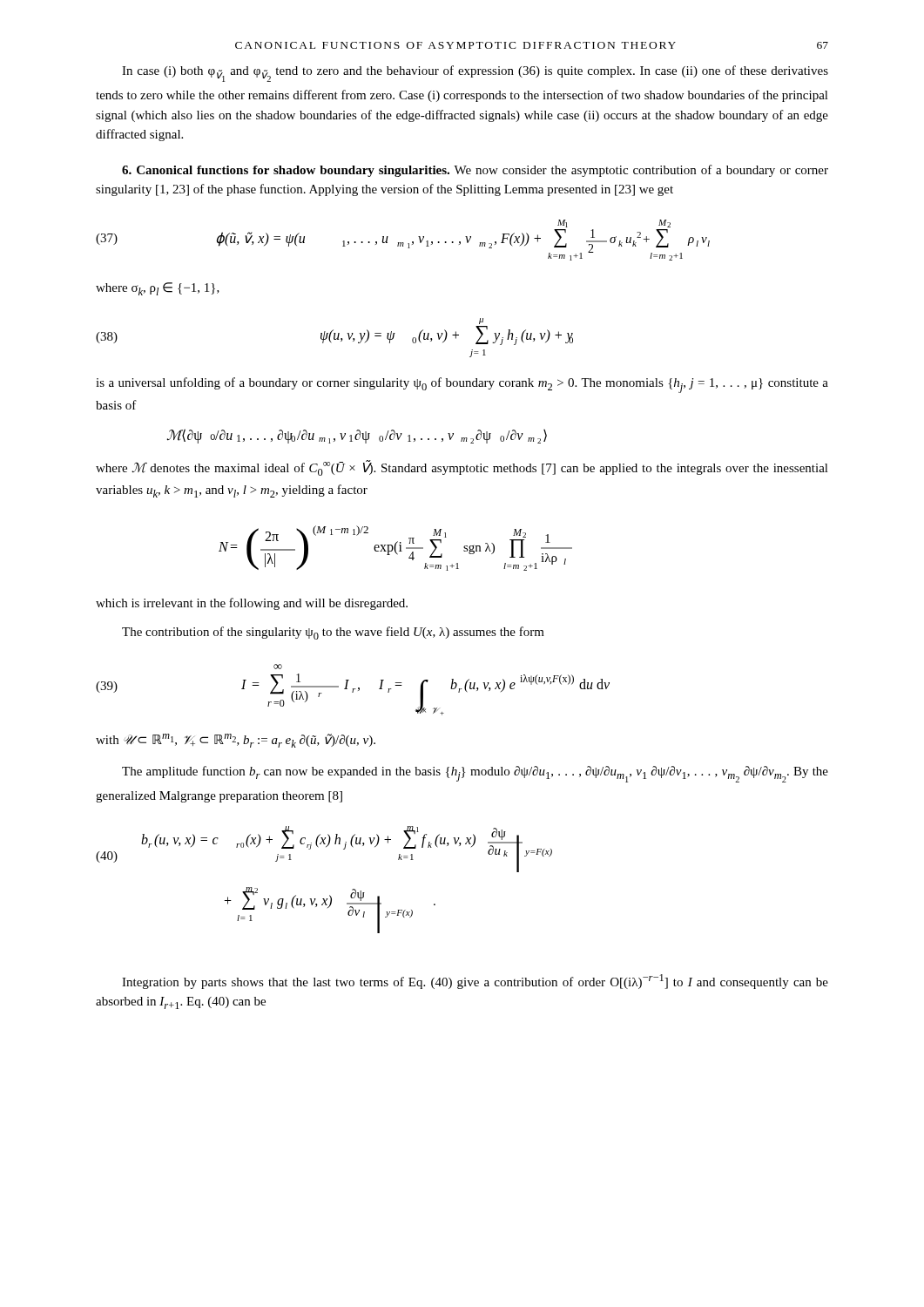
Task: Click the passage that begins "with 𝒰 ⊂"
Action: [236, 740]
